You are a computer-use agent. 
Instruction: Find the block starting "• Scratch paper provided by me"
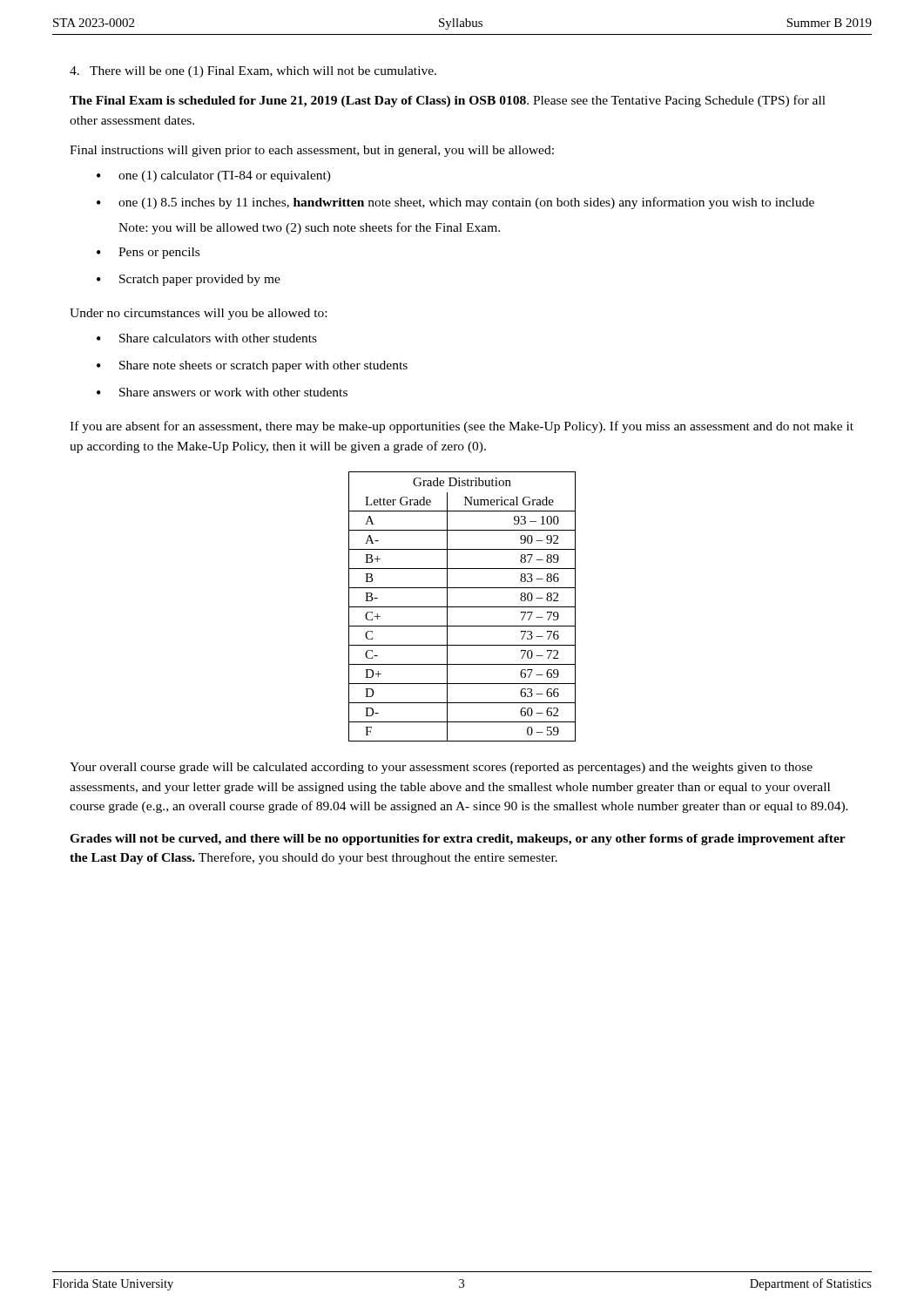(189, 280)
